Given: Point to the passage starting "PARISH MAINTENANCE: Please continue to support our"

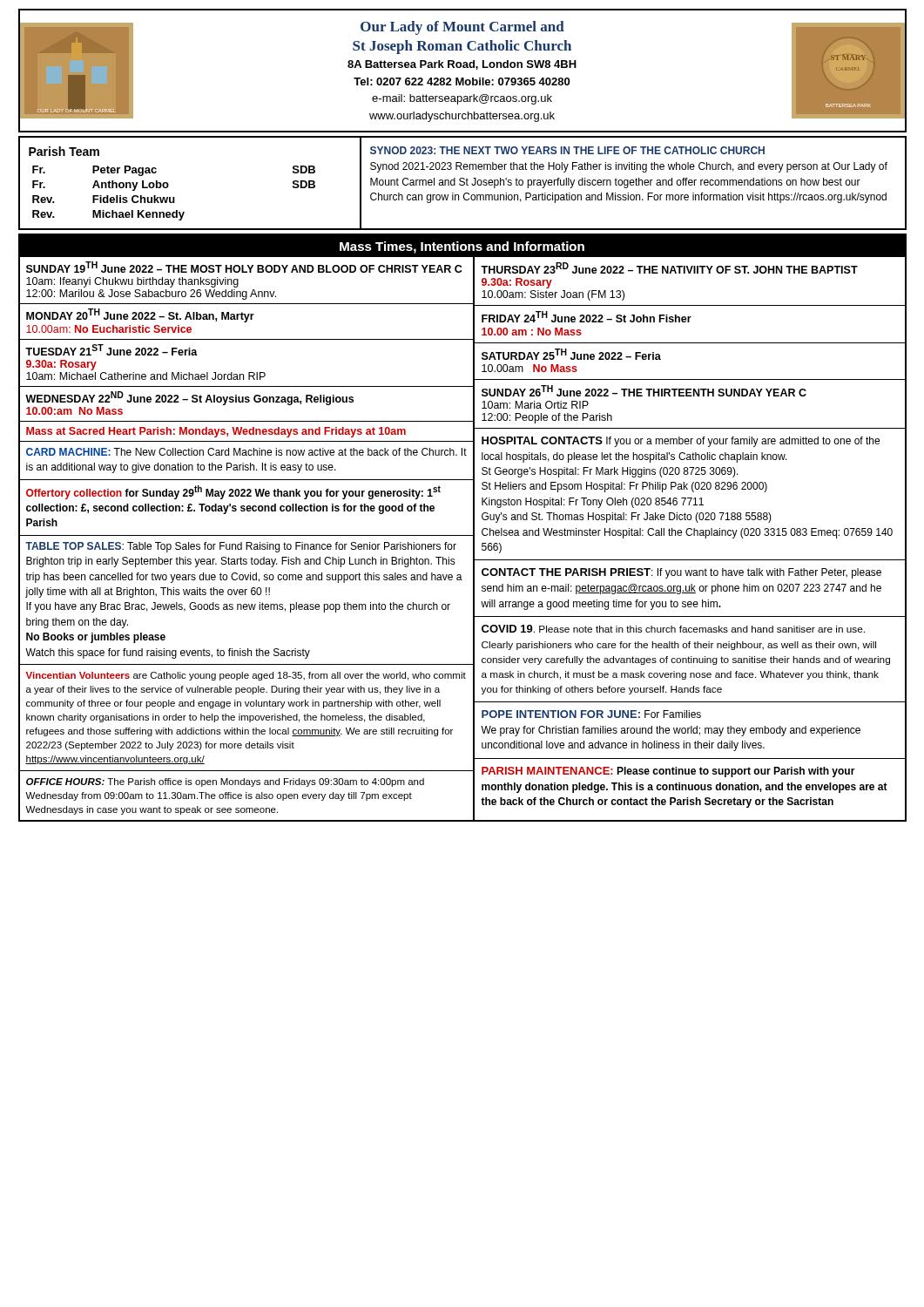Looking at the screenshot, I should click(689, 787).
